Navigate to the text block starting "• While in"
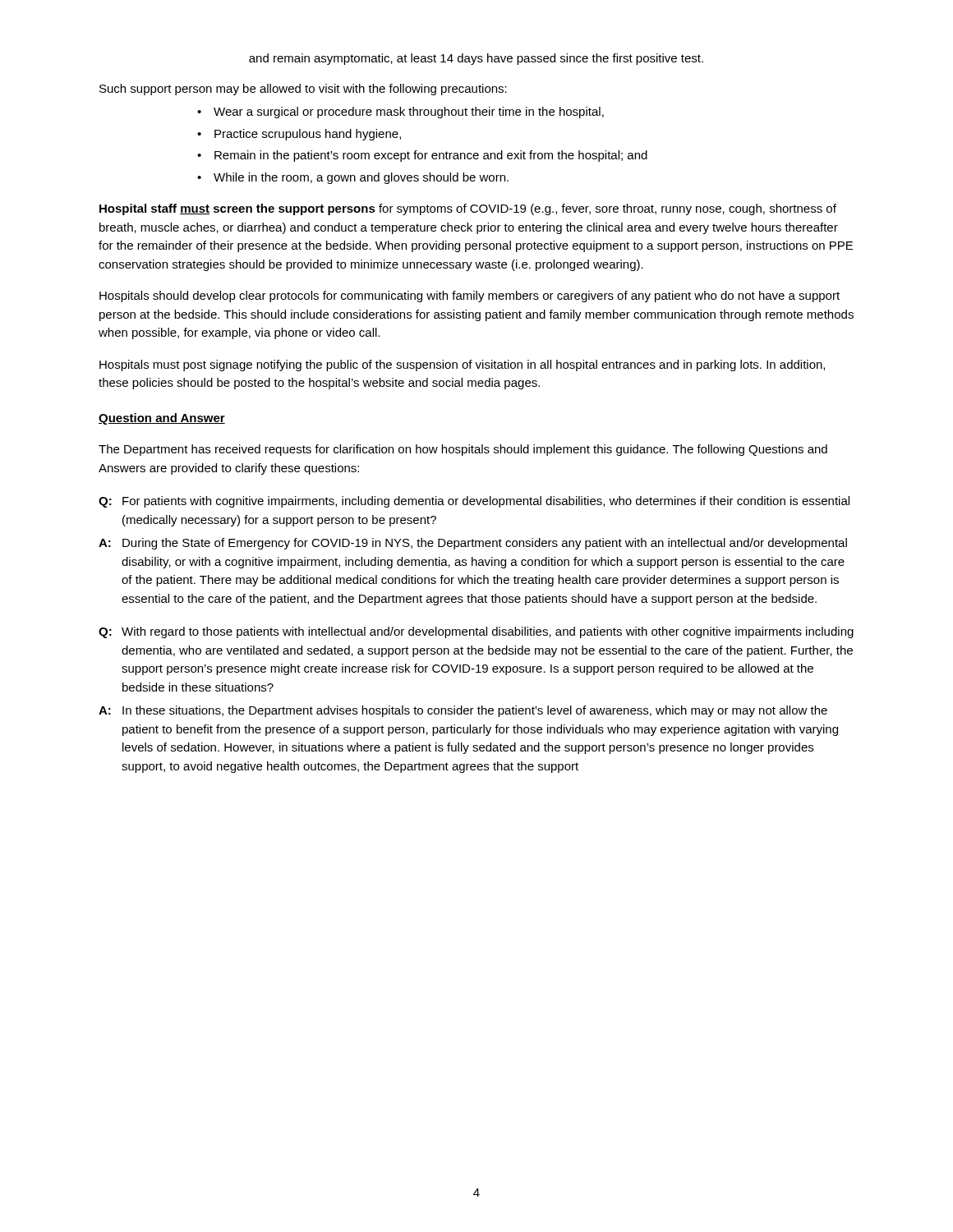The height and width of the screenshot is (1232, 953). (353, 177)
